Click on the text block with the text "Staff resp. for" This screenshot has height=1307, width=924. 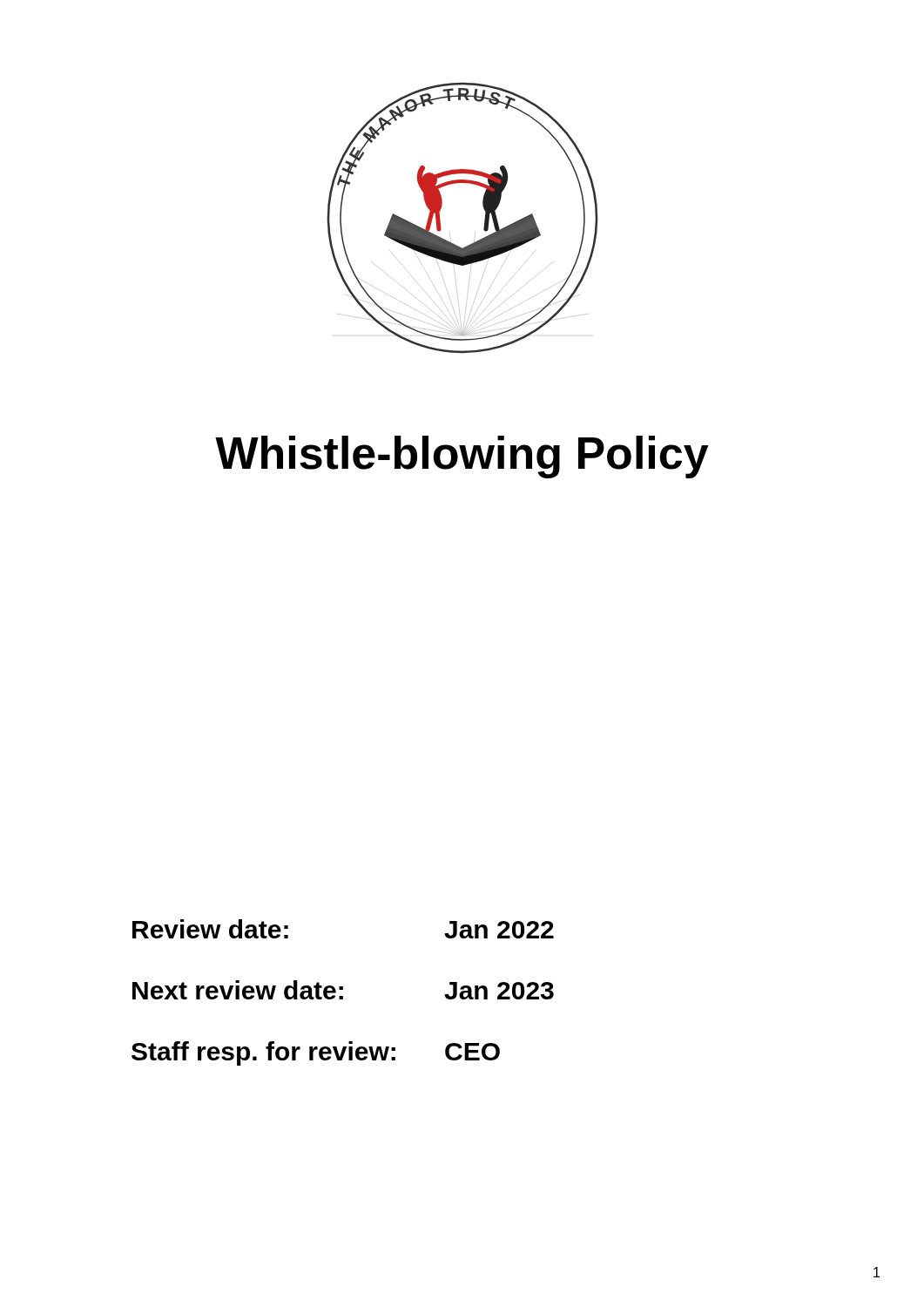tap(316, 1052)
